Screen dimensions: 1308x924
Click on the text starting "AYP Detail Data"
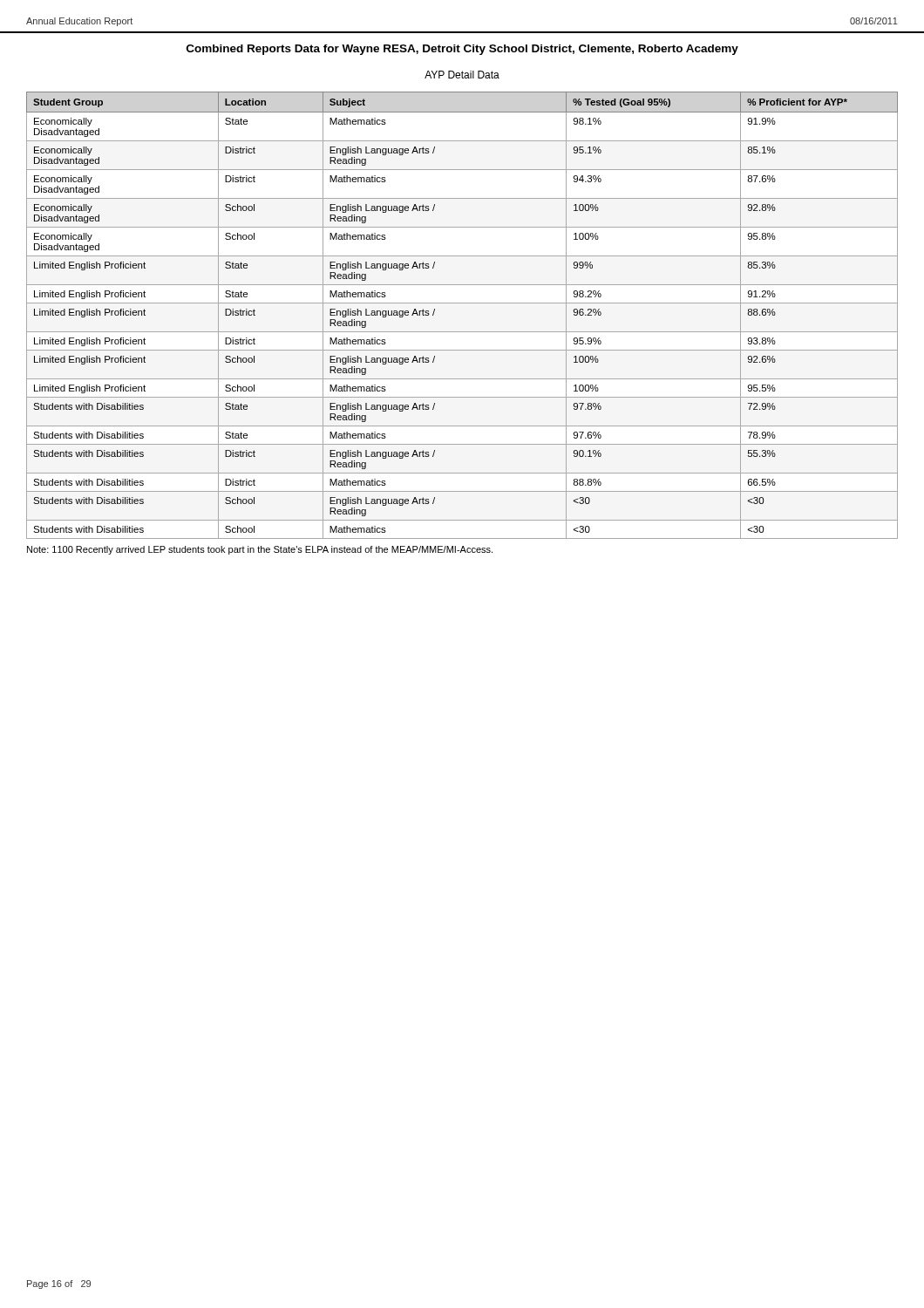pos(462,75)
